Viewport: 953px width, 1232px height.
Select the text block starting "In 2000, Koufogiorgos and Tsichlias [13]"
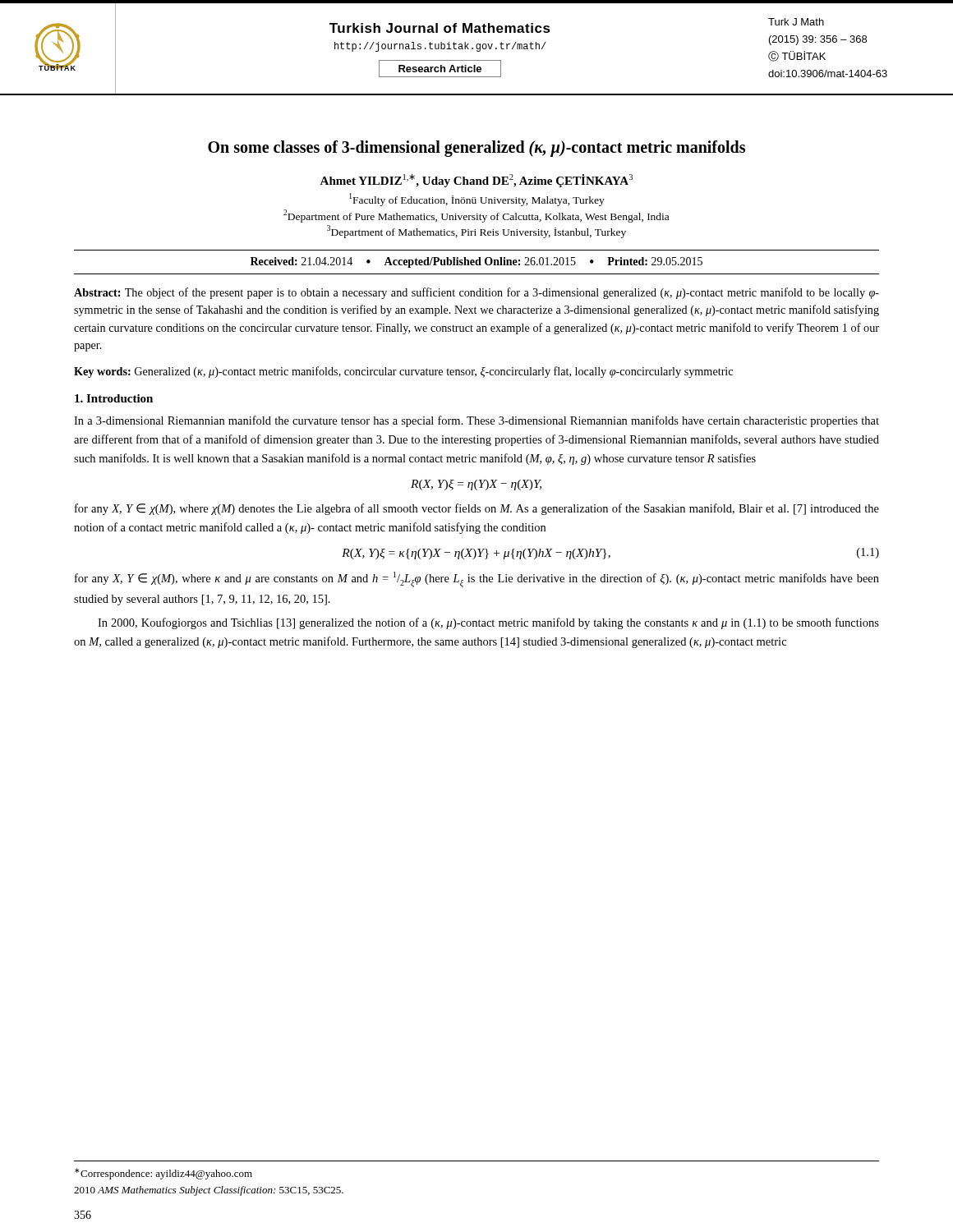pos(476,632)
